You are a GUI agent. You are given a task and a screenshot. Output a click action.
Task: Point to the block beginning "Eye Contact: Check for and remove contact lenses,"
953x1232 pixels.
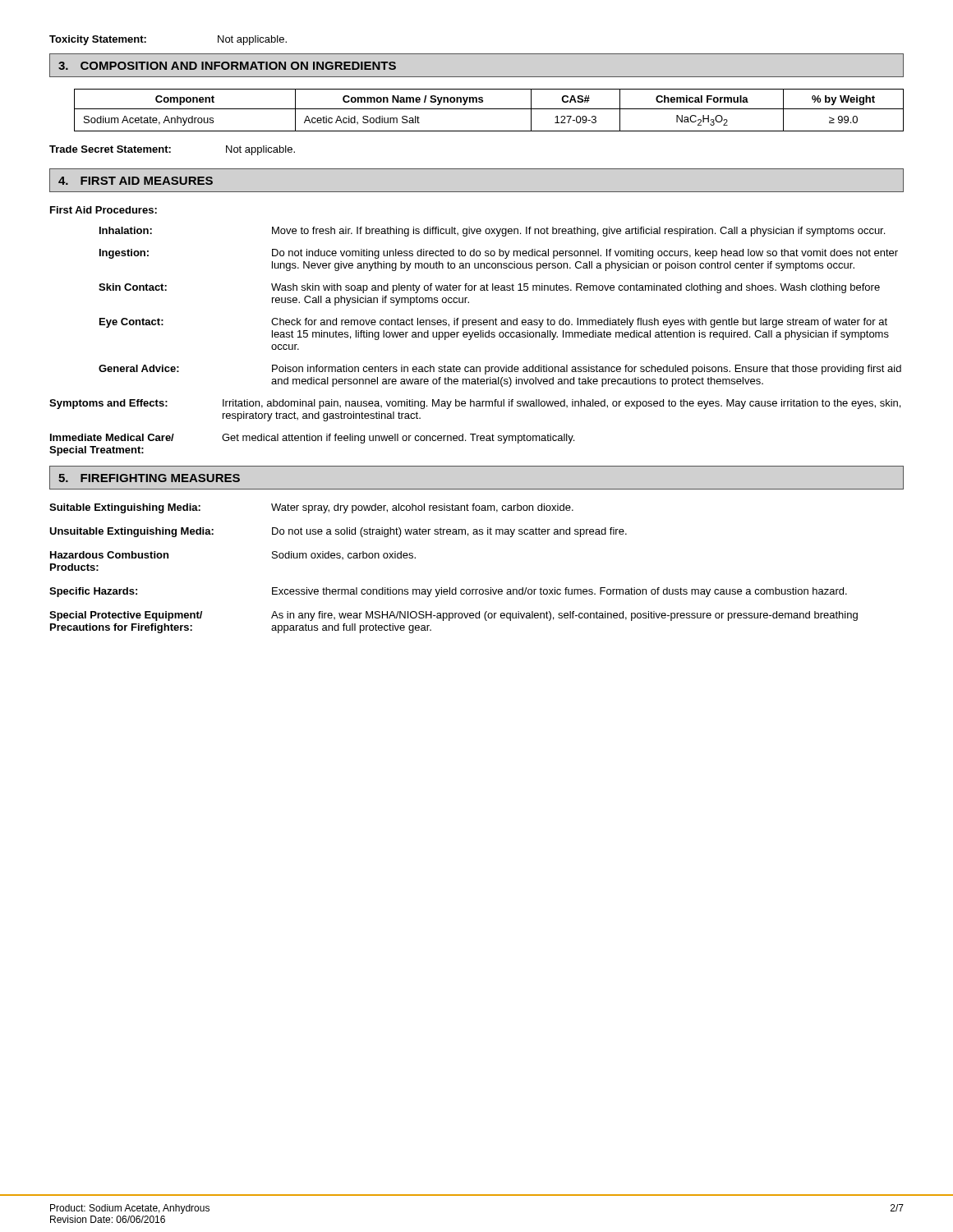[x=476, y=334]
